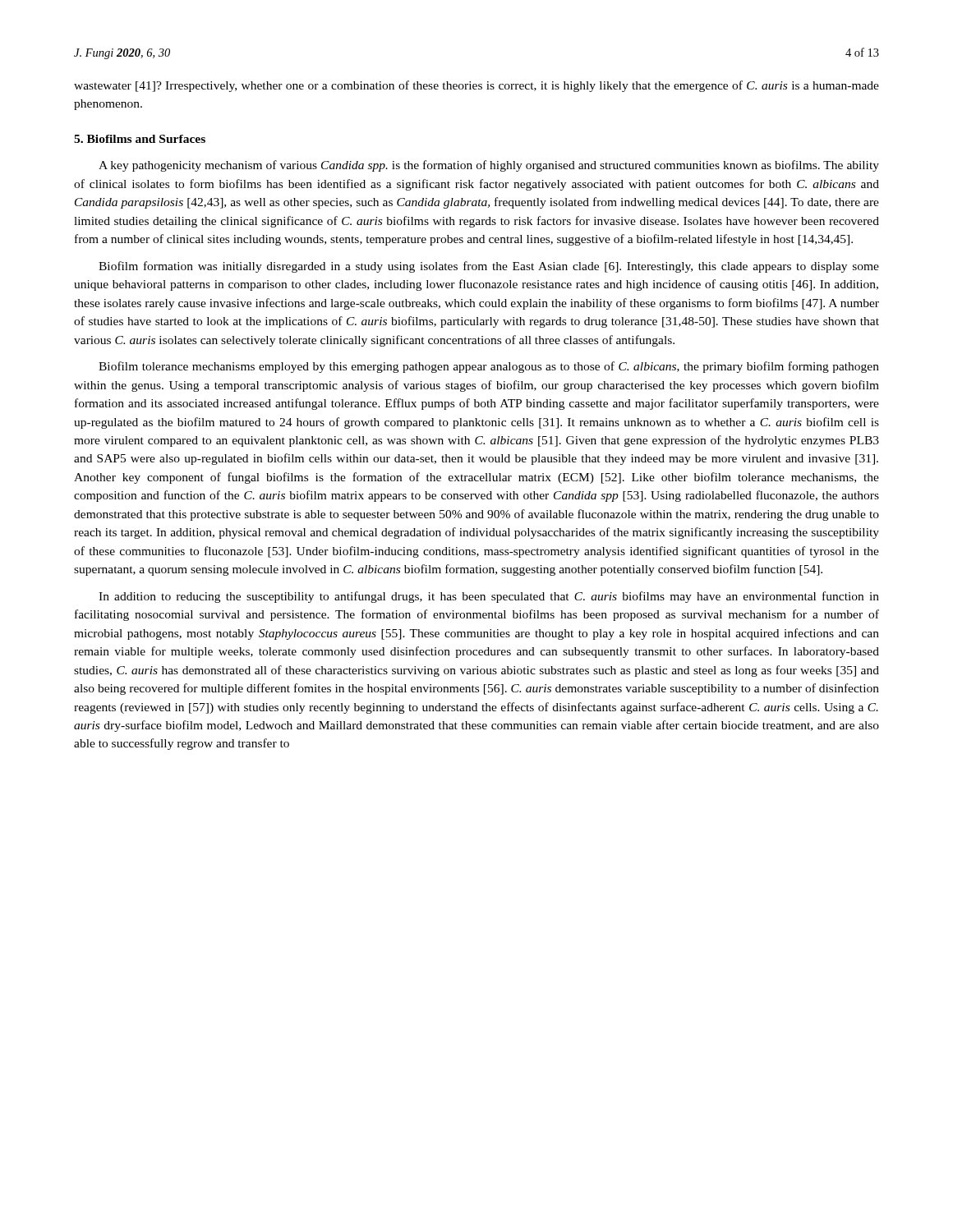953x1232 pixels.
Task: Locate the block starting "A key pathogenicity mechanism of various Candida"
Action: pos(476,202)
